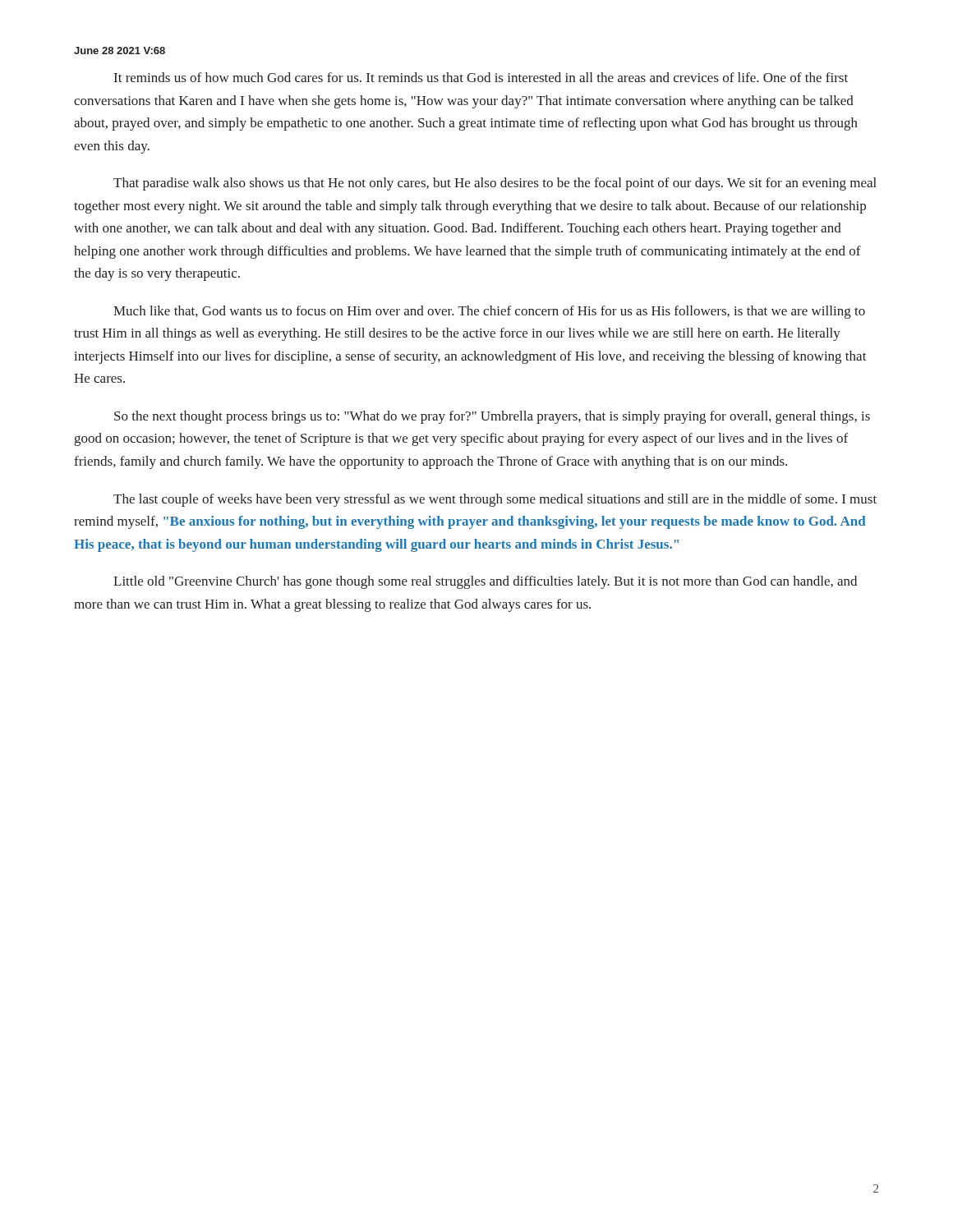Where is the passage that starts "The last couple of"?
The height and width of the screenshot is (1232, 953).
[475, 521]
